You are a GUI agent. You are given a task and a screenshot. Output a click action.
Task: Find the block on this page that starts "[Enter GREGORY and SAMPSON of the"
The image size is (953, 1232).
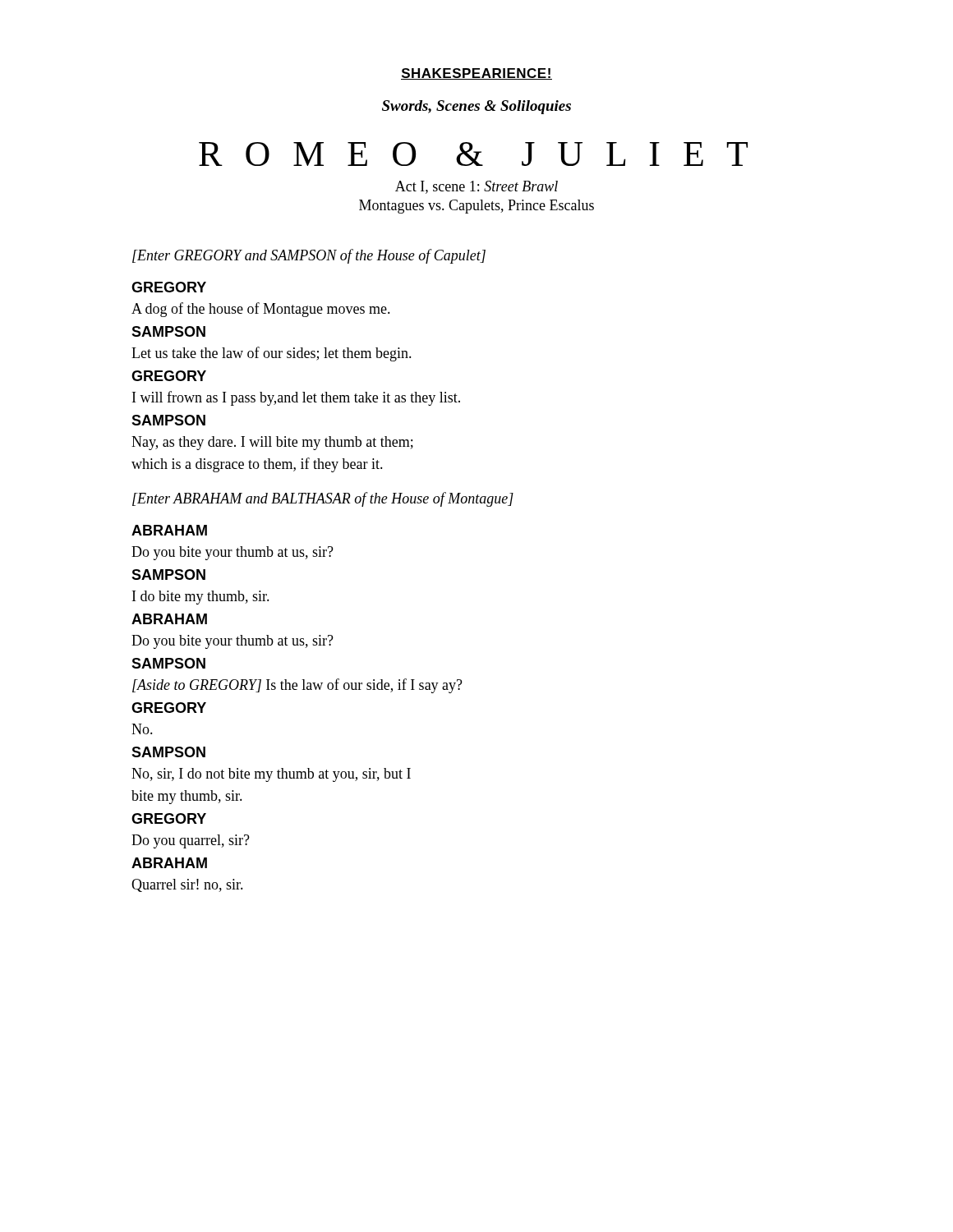(x=309, y=255)
